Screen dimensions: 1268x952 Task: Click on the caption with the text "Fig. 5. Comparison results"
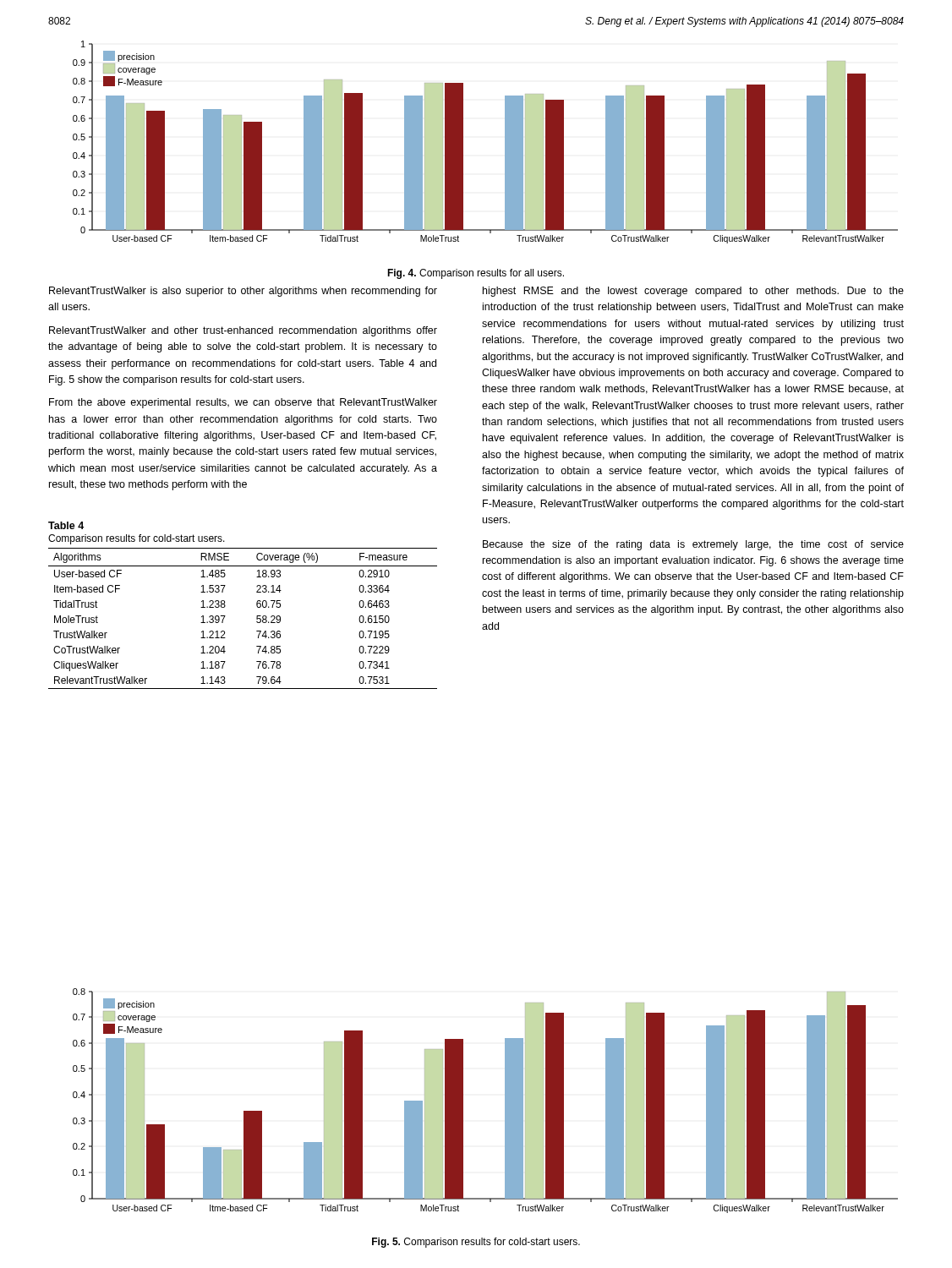[x=476, y=1242]
